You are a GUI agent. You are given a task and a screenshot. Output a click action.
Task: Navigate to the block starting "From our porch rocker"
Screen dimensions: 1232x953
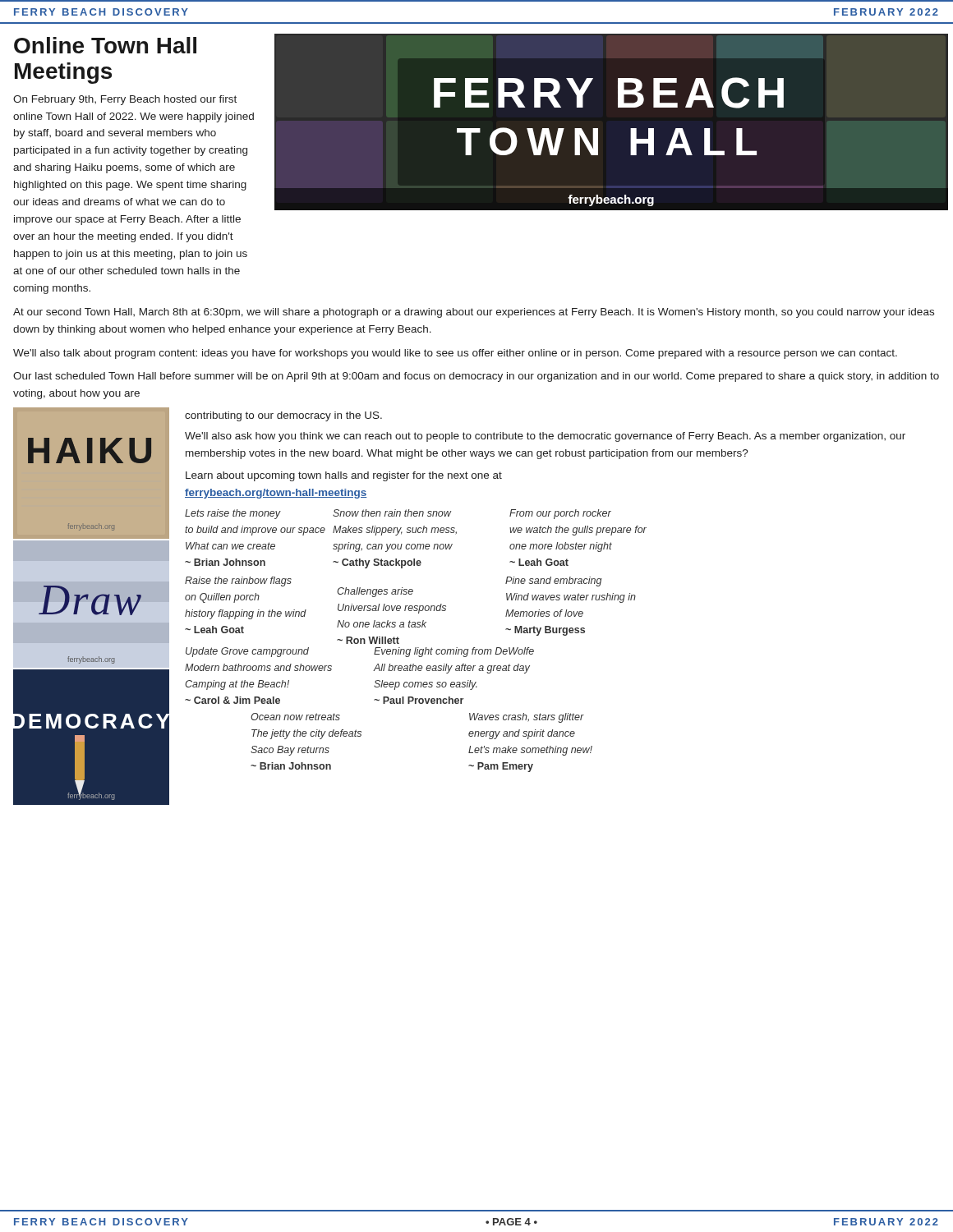(x=578, y=538)
